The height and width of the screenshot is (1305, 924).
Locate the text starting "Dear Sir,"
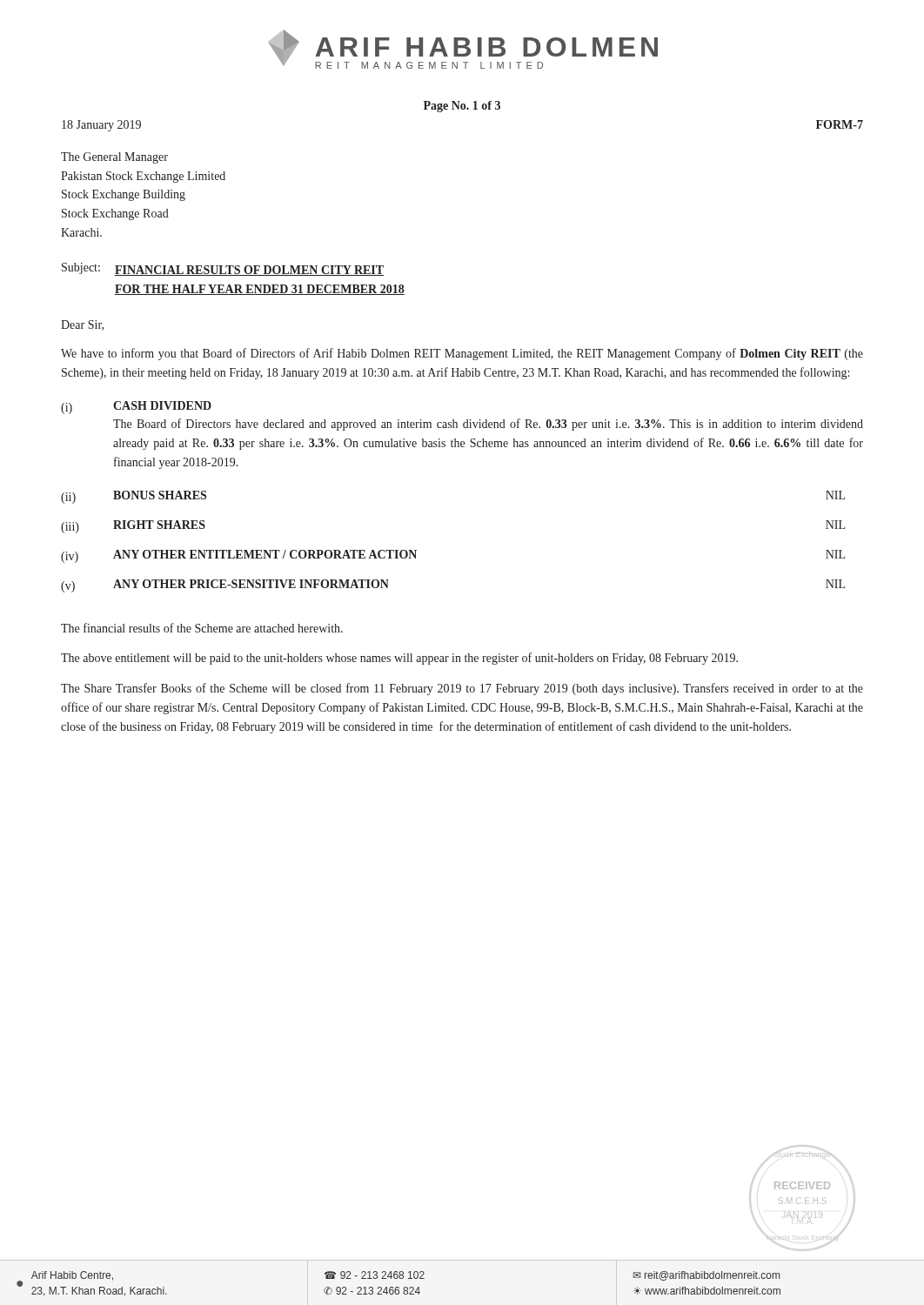pyautogui.click(x=83, y=325)
